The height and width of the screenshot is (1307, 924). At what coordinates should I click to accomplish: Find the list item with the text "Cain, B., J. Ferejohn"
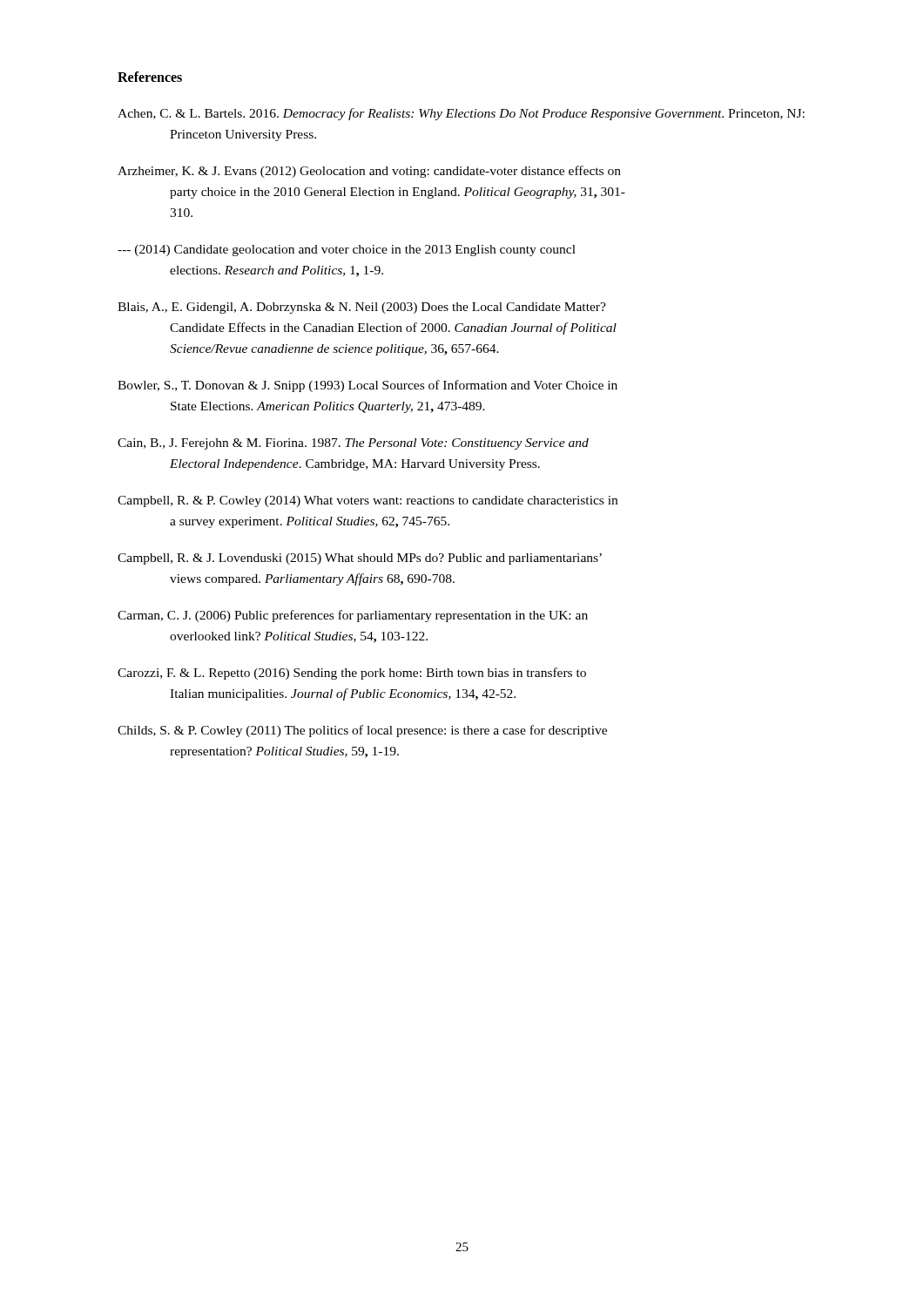pyautogui.click(x=462, y=453)
